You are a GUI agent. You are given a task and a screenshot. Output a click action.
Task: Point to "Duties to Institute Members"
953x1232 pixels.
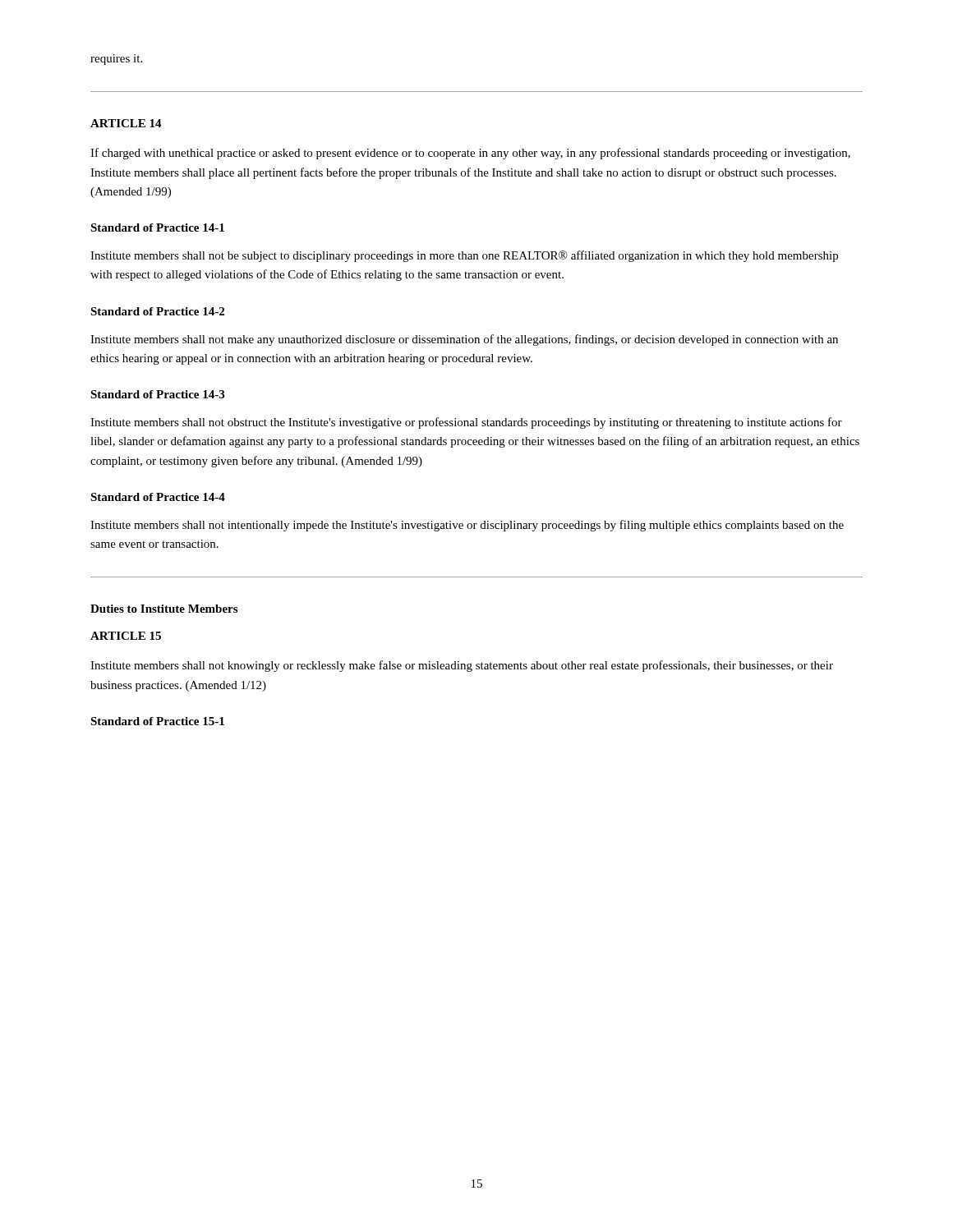(x=164, y=609)
